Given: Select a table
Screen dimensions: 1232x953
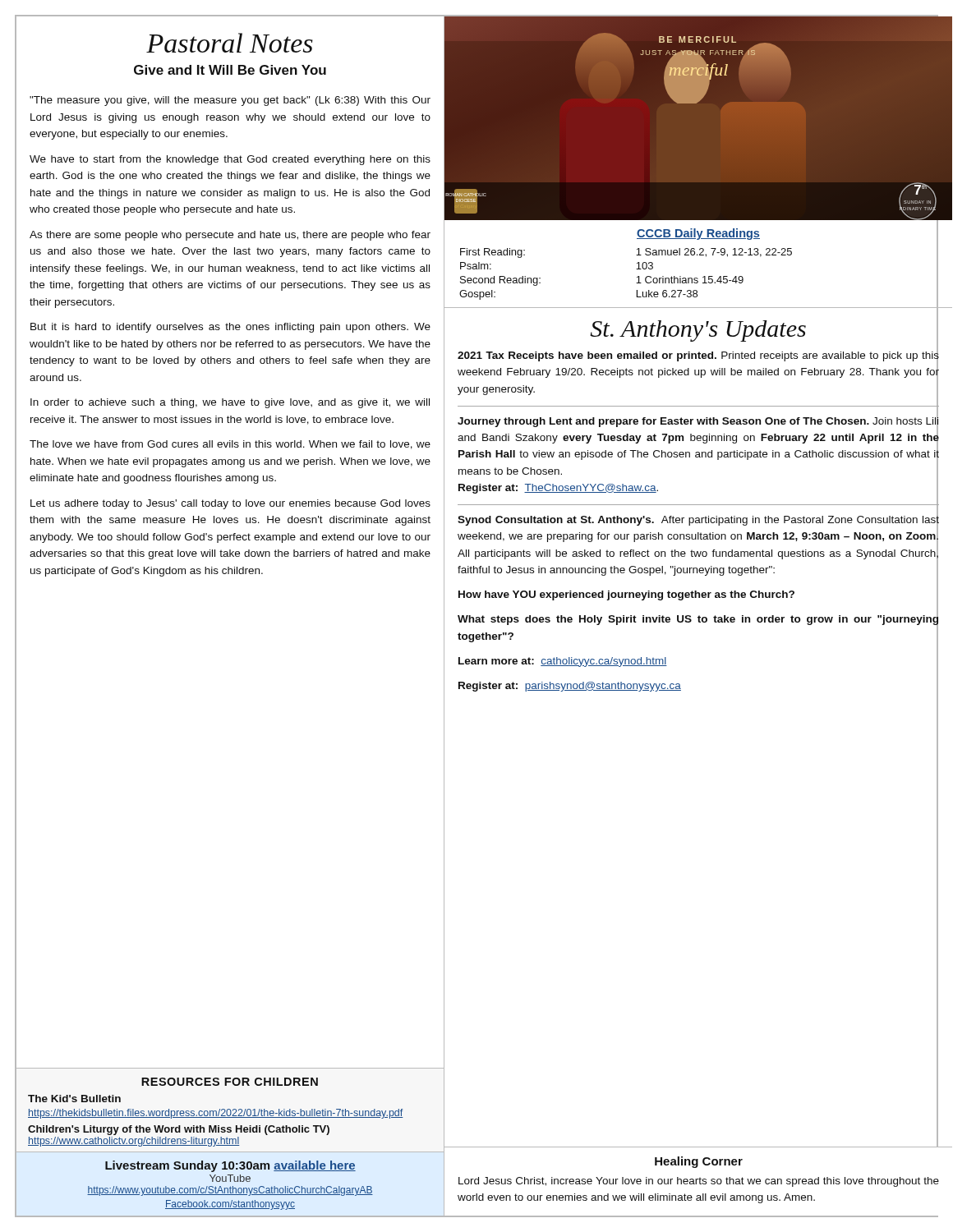Looking at the screenshot, I should click(x=698, y=273).
